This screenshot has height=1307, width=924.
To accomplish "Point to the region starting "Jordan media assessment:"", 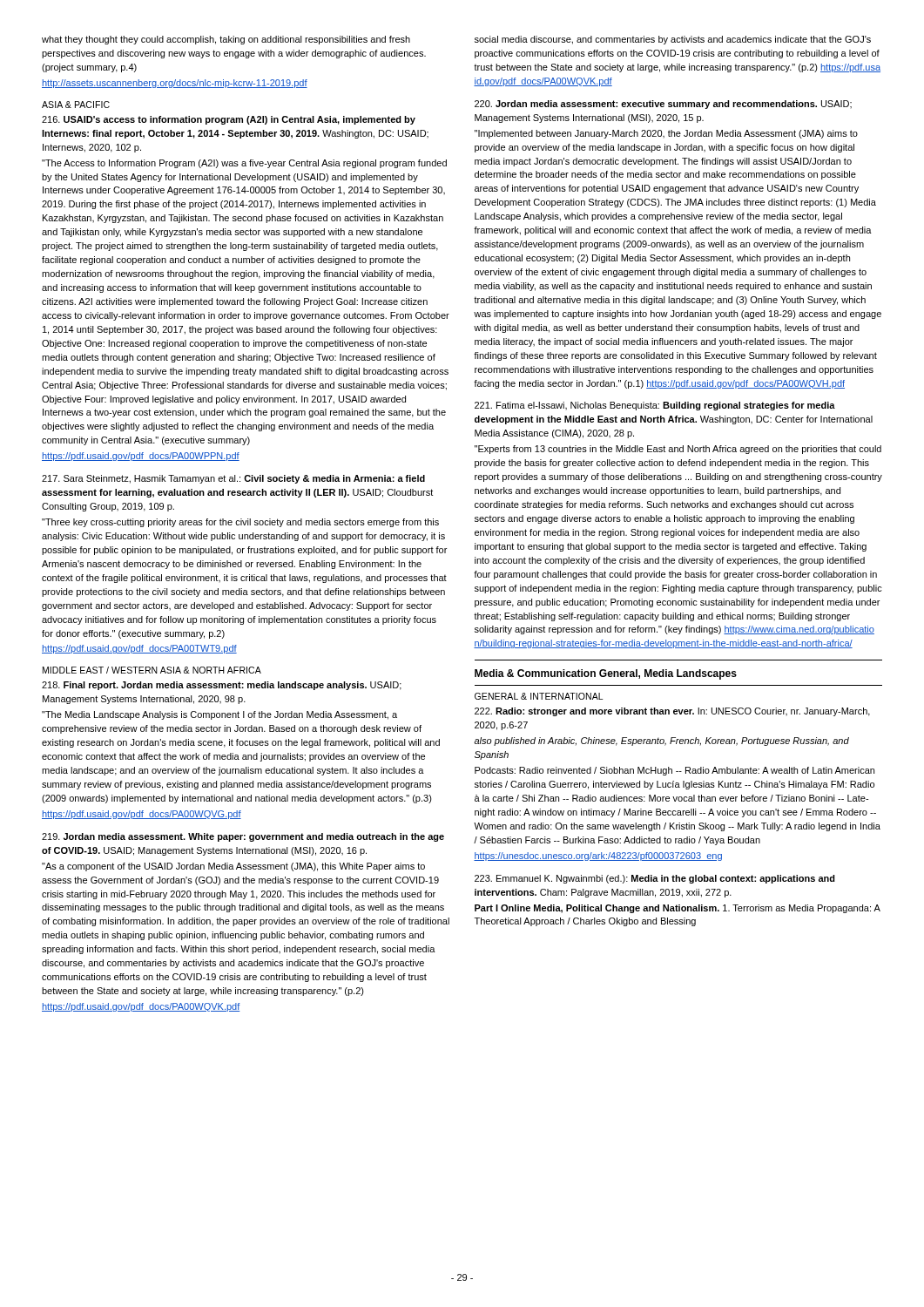I will [678, 244].
